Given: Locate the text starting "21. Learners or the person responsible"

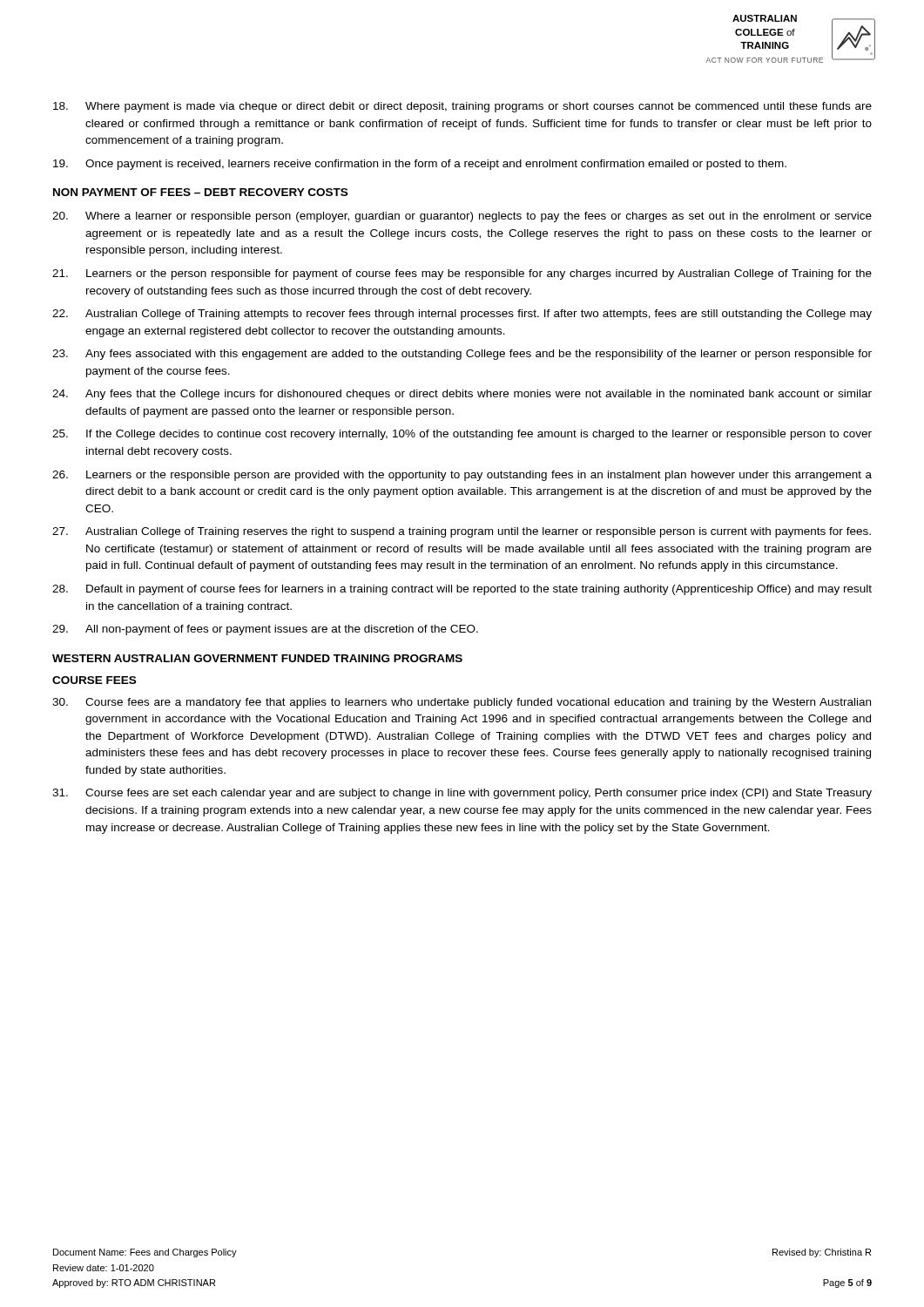Looking at the screenshot, I should (x=462, y=282).
